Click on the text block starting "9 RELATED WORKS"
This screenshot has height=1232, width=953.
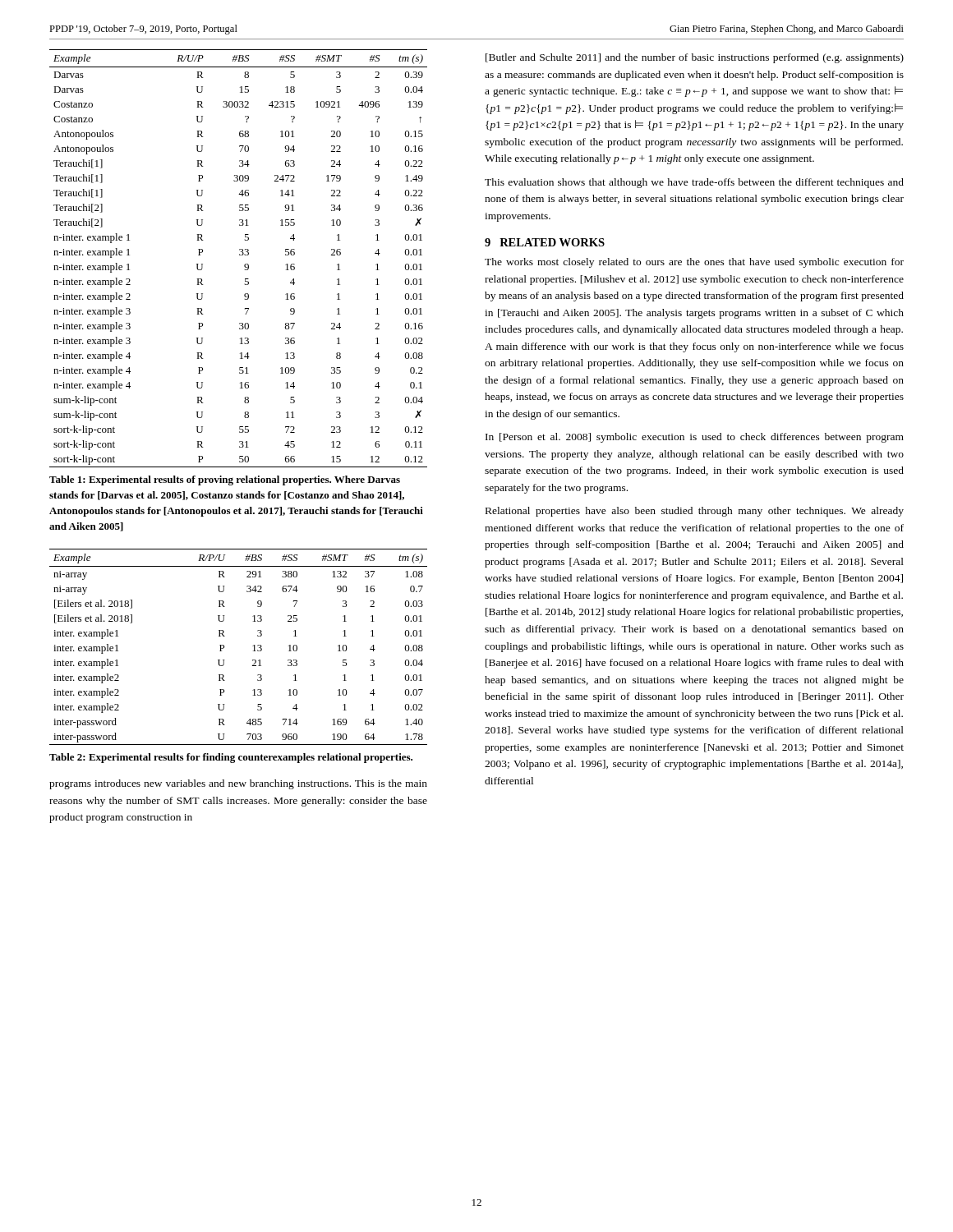(x=545, y=242)
